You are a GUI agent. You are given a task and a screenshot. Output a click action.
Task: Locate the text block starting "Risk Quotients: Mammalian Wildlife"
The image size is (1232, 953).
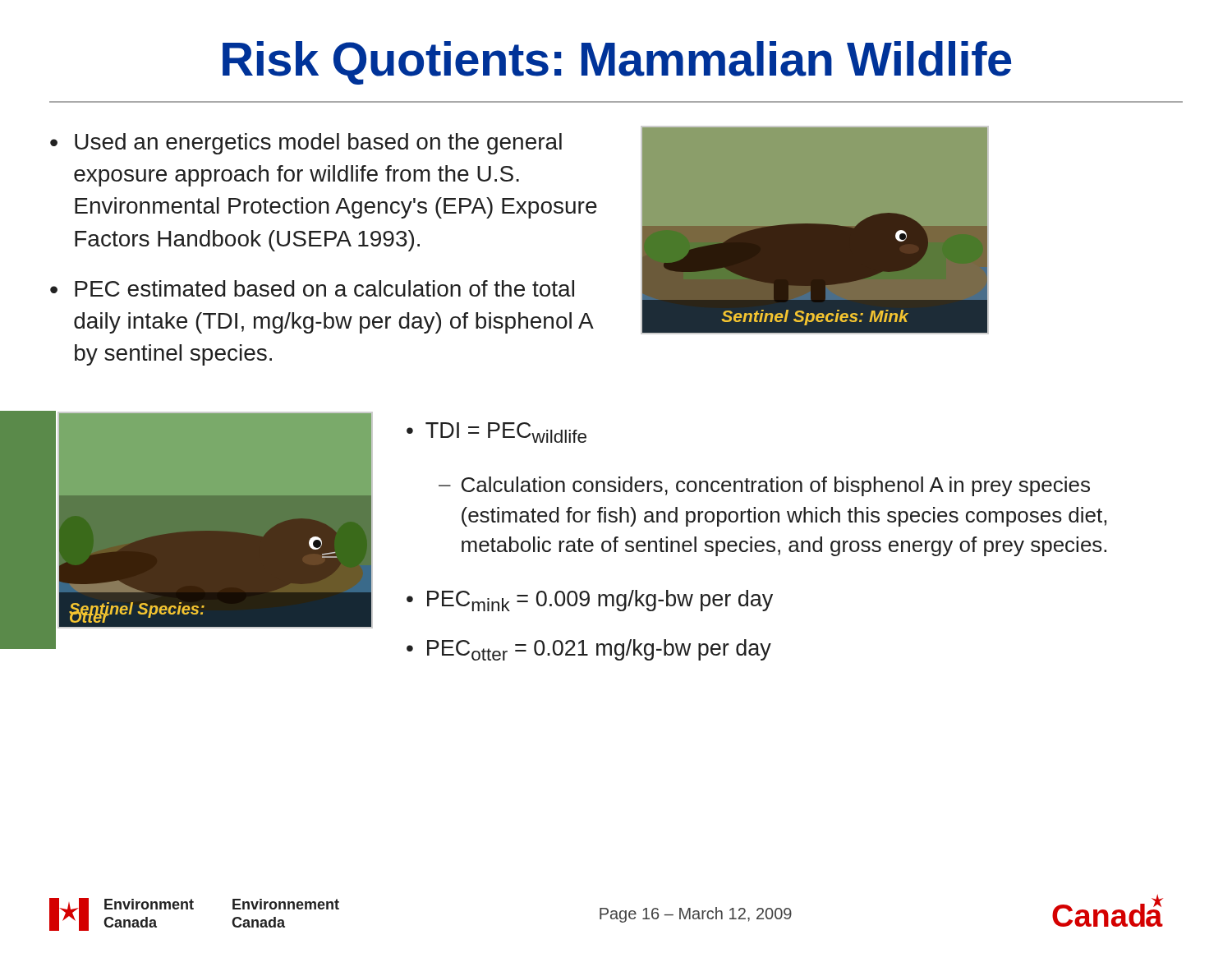pos(616,59)
